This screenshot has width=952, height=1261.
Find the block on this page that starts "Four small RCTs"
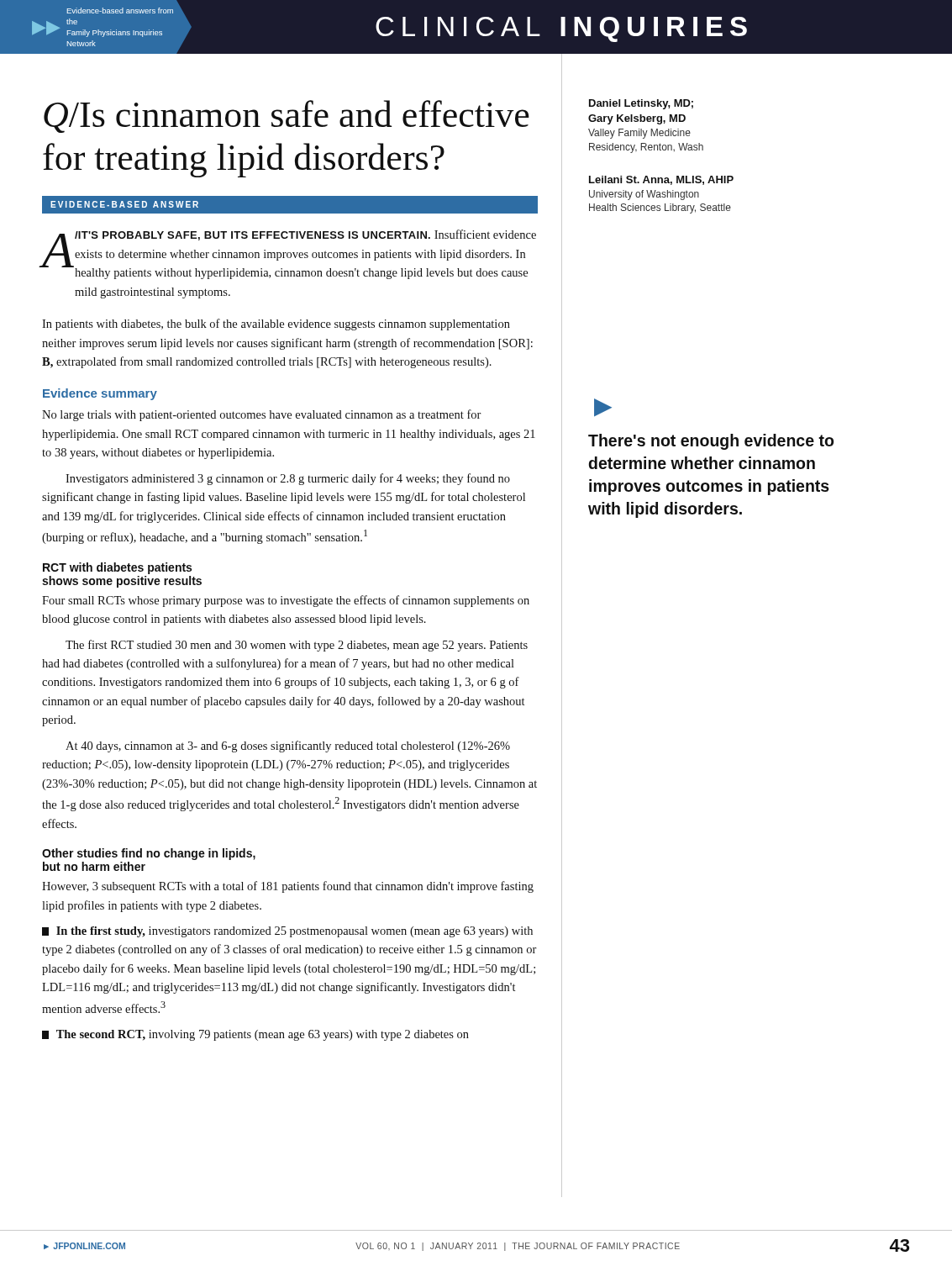click(x=286, y=609)
